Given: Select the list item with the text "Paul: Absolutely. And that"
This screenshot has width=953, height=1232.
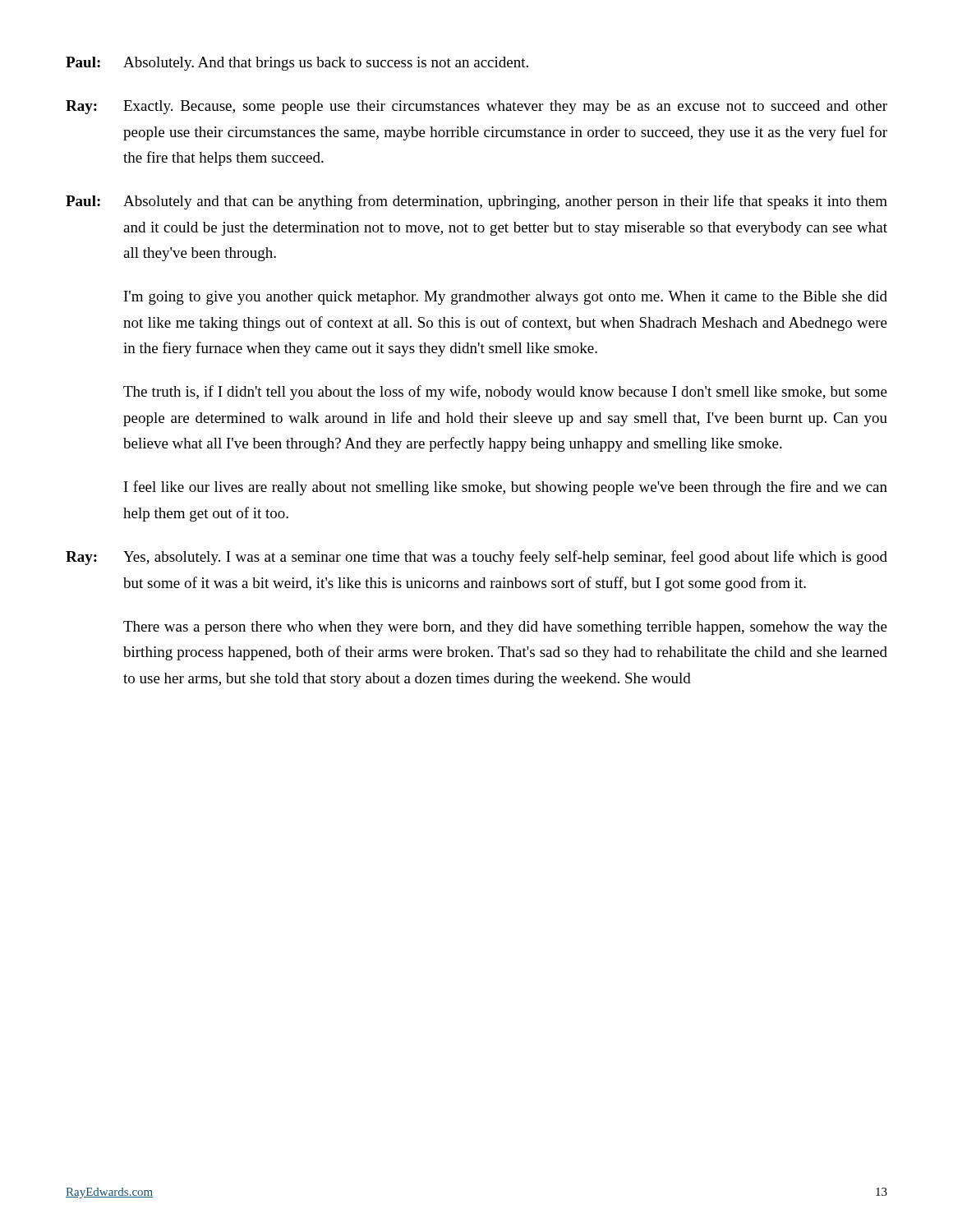Looking at the screenshot, I should 476,62.
